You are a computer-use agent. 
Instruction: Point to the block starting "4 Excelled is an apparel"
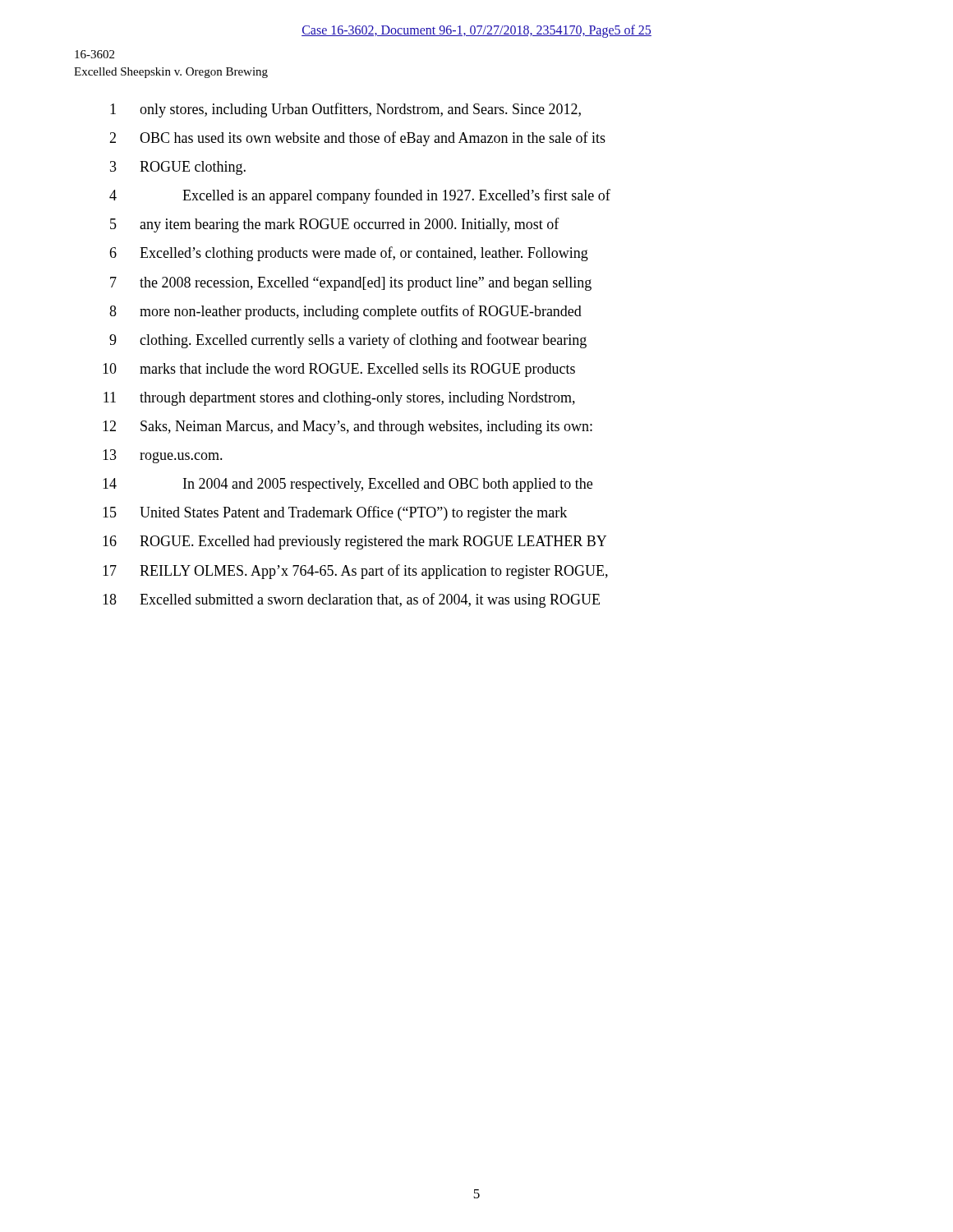coord(476,196)
